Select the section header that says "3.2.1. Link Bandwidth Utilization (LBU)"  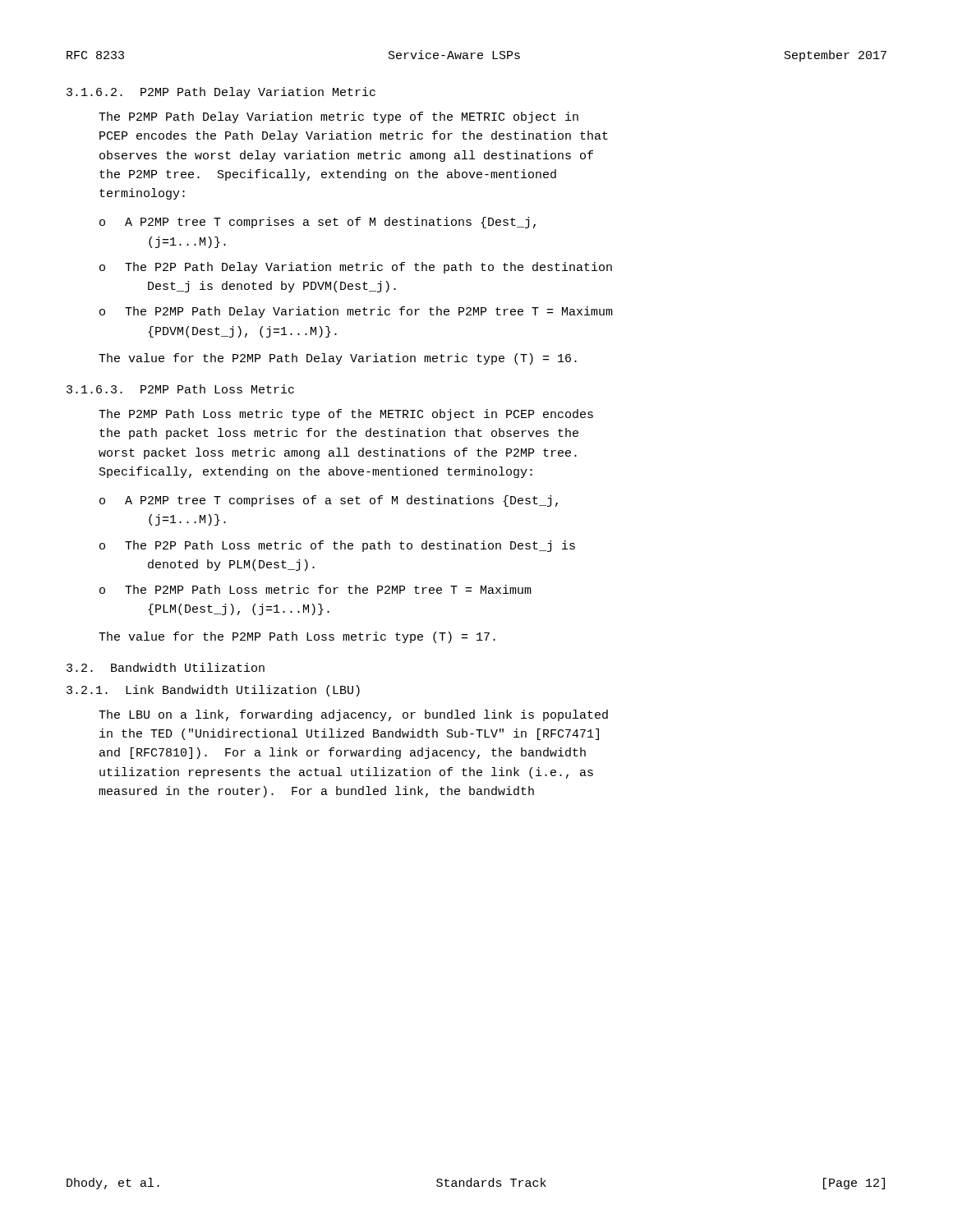click(214, 691)
